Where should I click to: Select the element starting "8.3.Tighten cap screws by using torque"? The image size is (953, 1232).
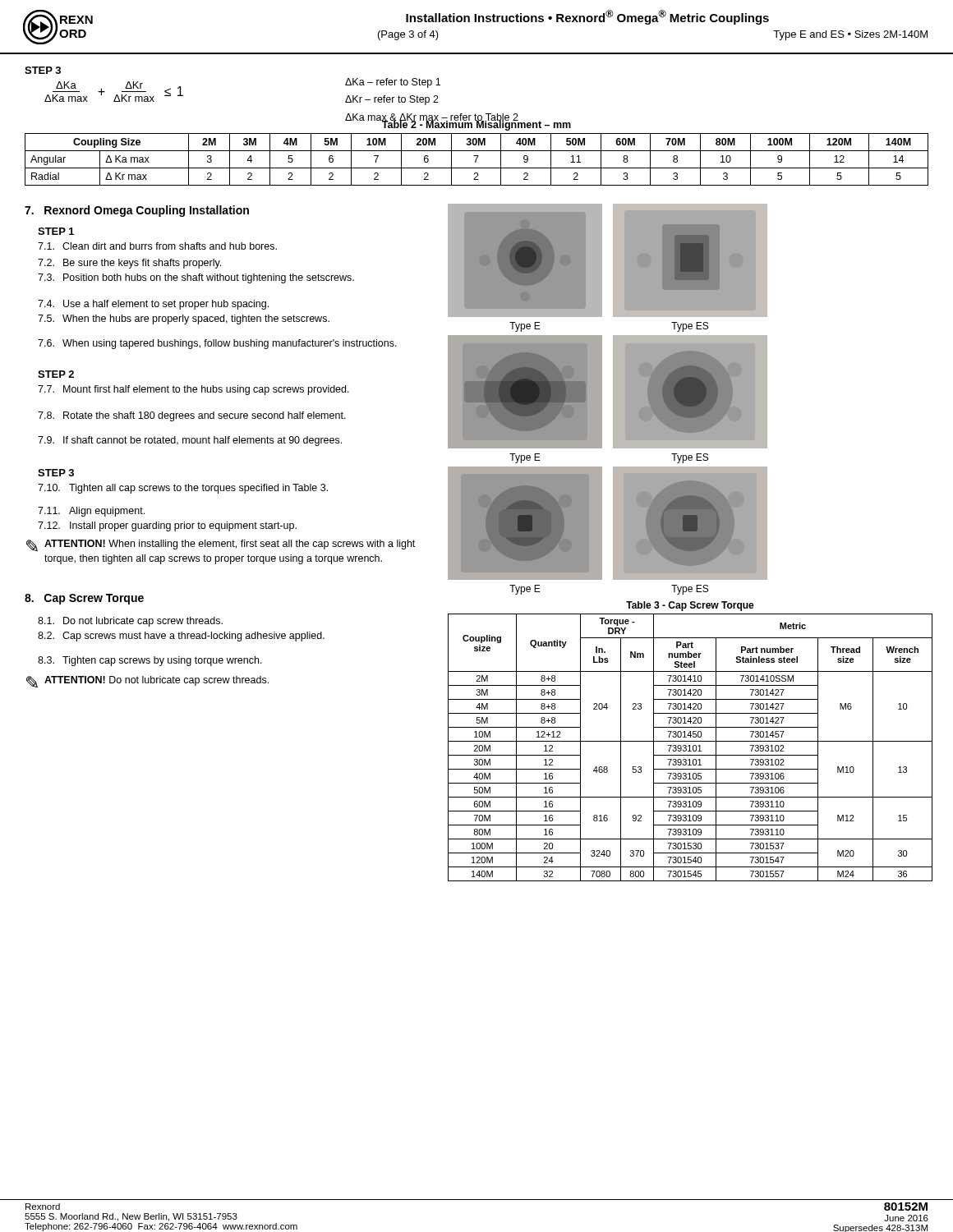coord(150,661)
